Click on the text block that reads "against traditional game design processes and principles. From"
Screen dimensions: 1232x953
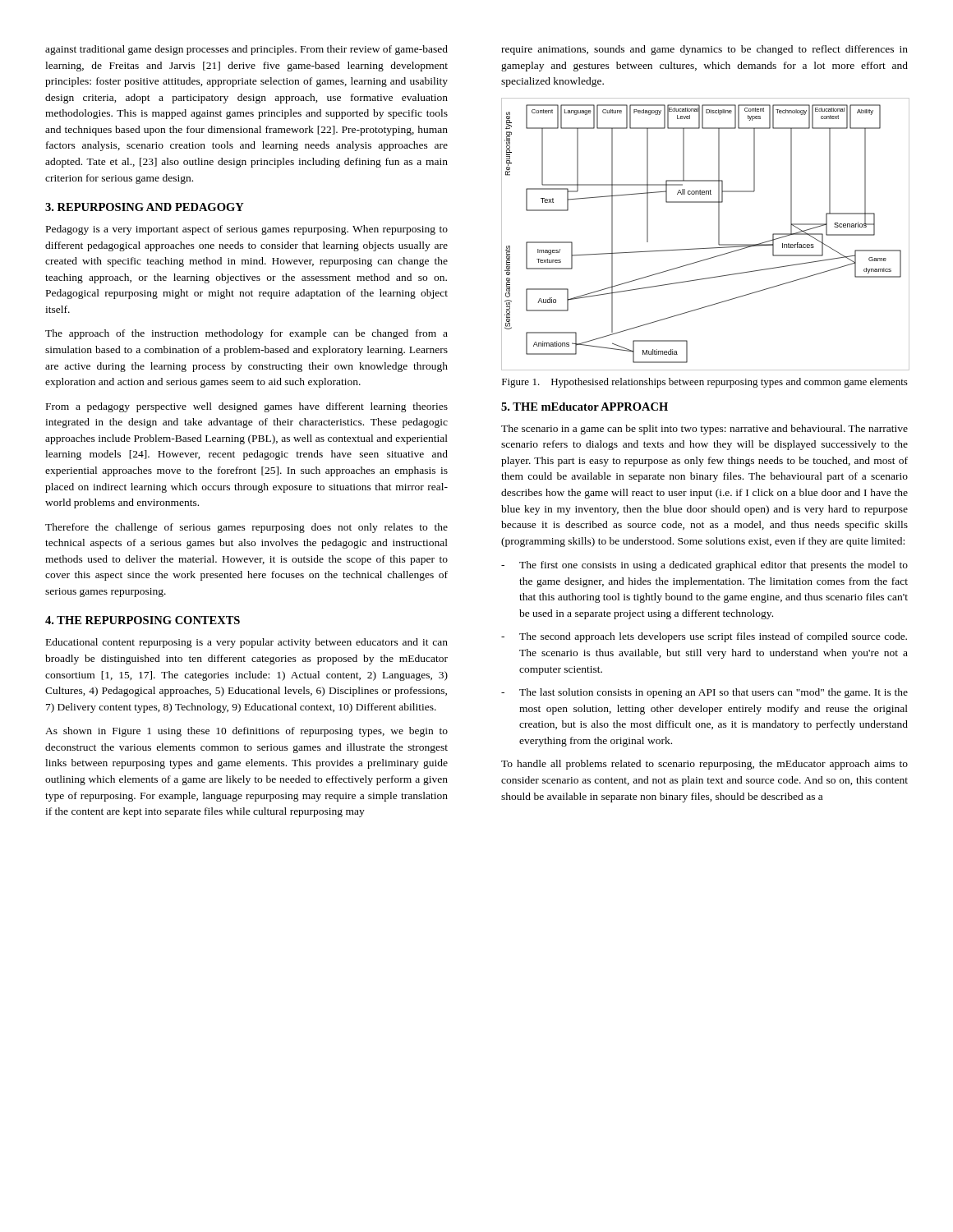[246, 113]
